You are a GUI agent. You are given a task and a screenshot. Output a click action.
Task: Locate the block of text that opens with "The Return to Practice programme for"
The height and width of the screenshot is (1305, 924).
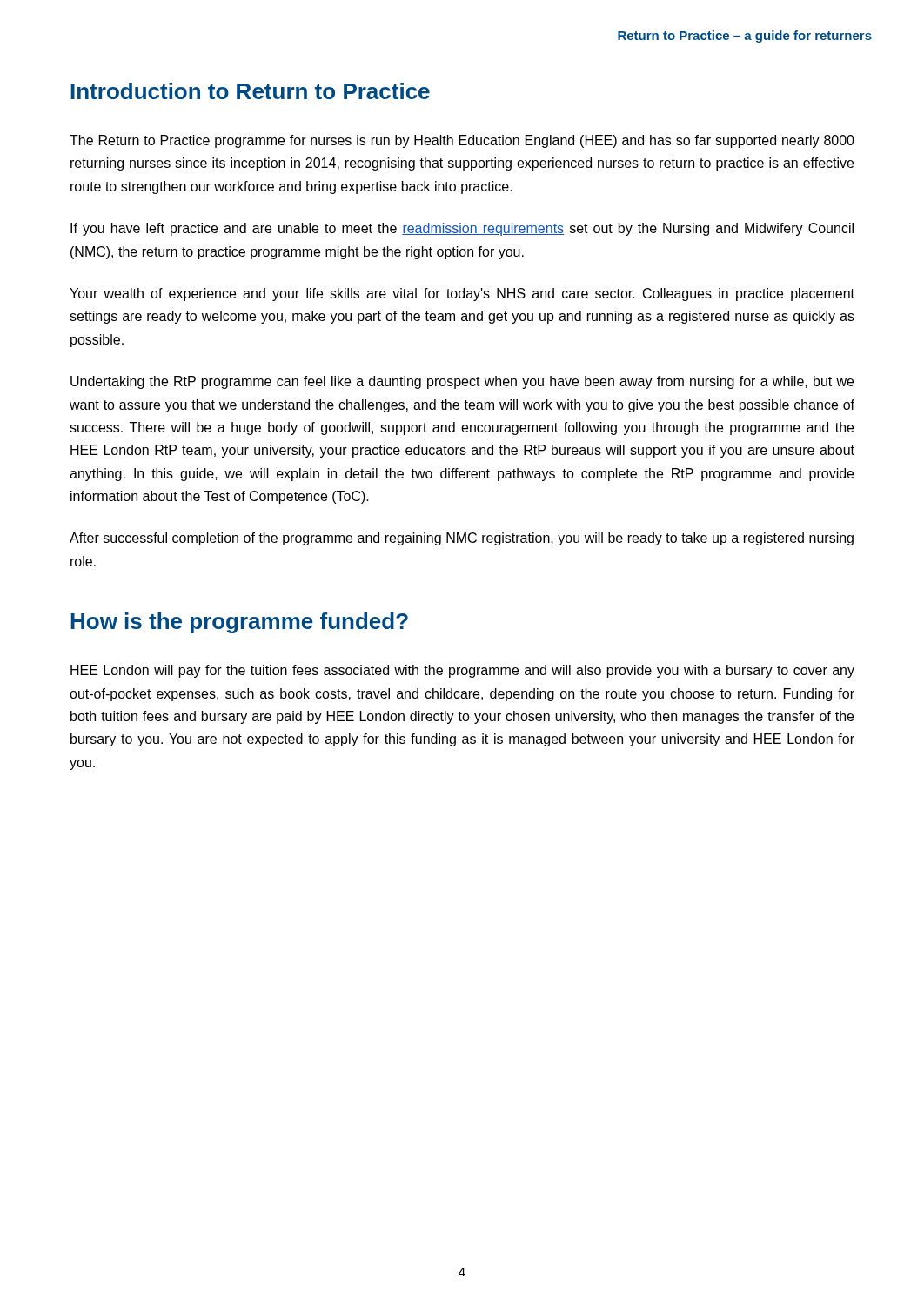click(462, 163)
